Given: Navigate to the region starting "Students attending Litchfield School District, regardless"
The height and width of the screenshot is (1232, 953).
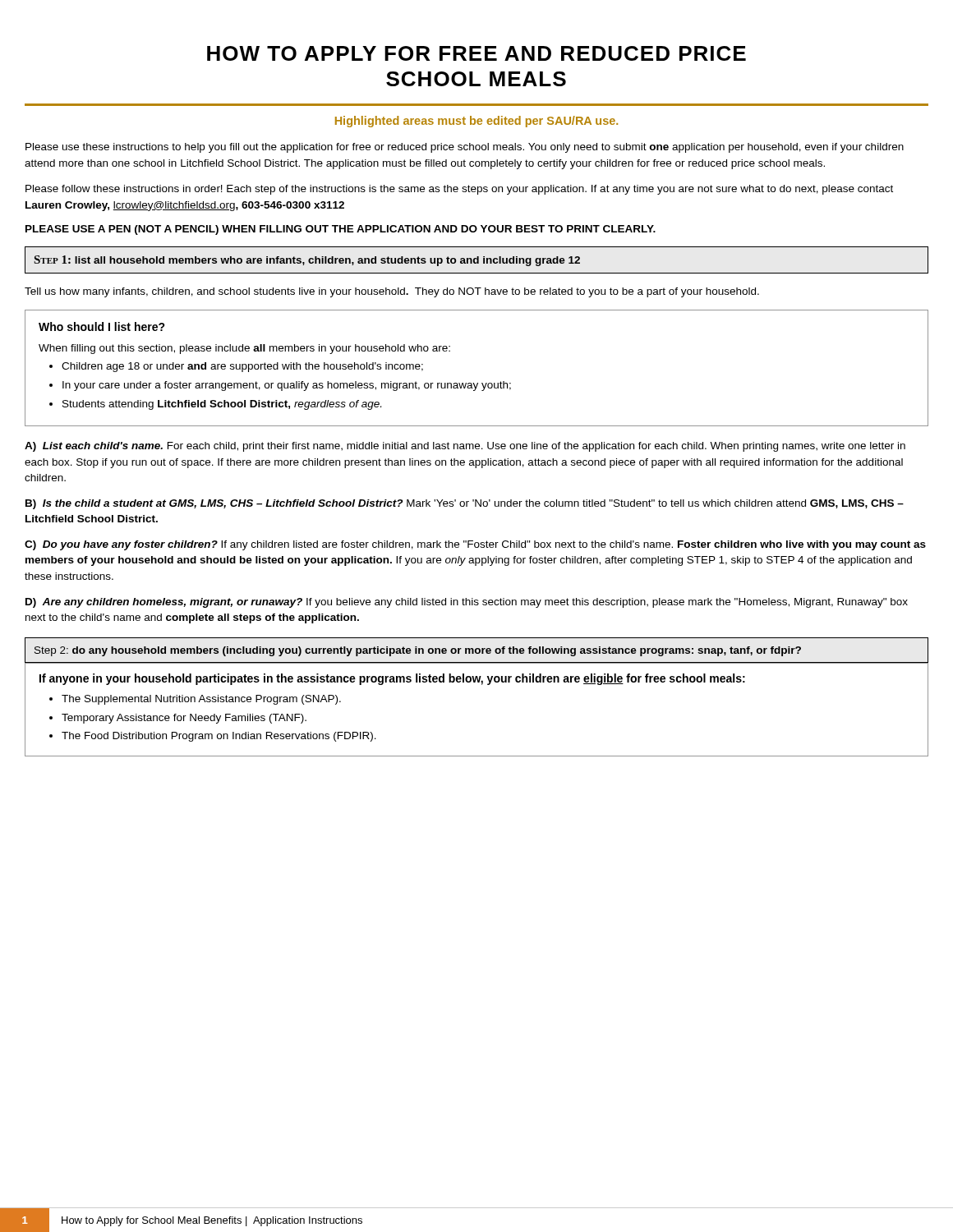Looking at the screenshot, I should [222, 404].
